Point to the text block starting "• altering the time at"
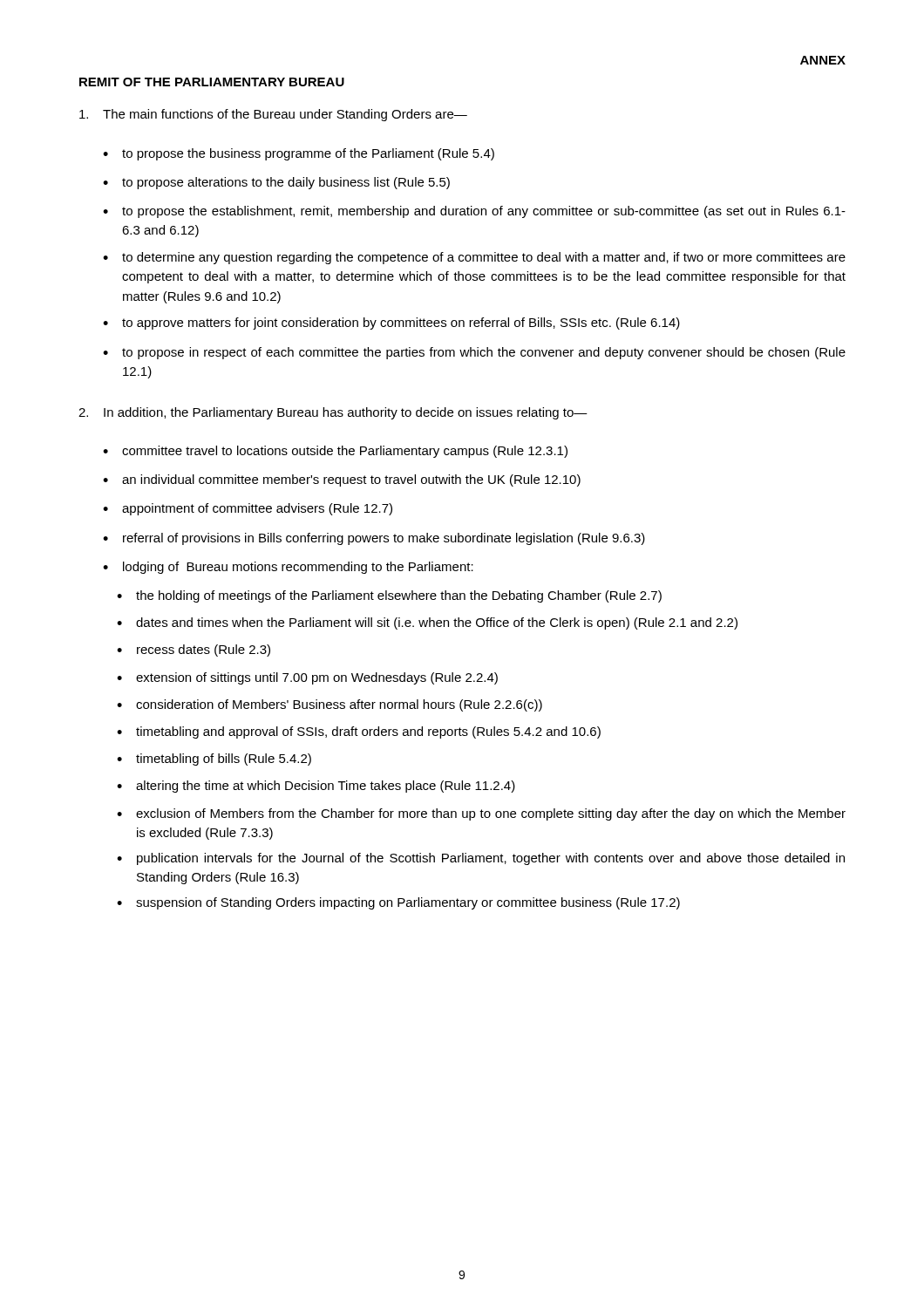This screenshot has height=1308, width=924. pyautogui.click(x=481, y=787)
